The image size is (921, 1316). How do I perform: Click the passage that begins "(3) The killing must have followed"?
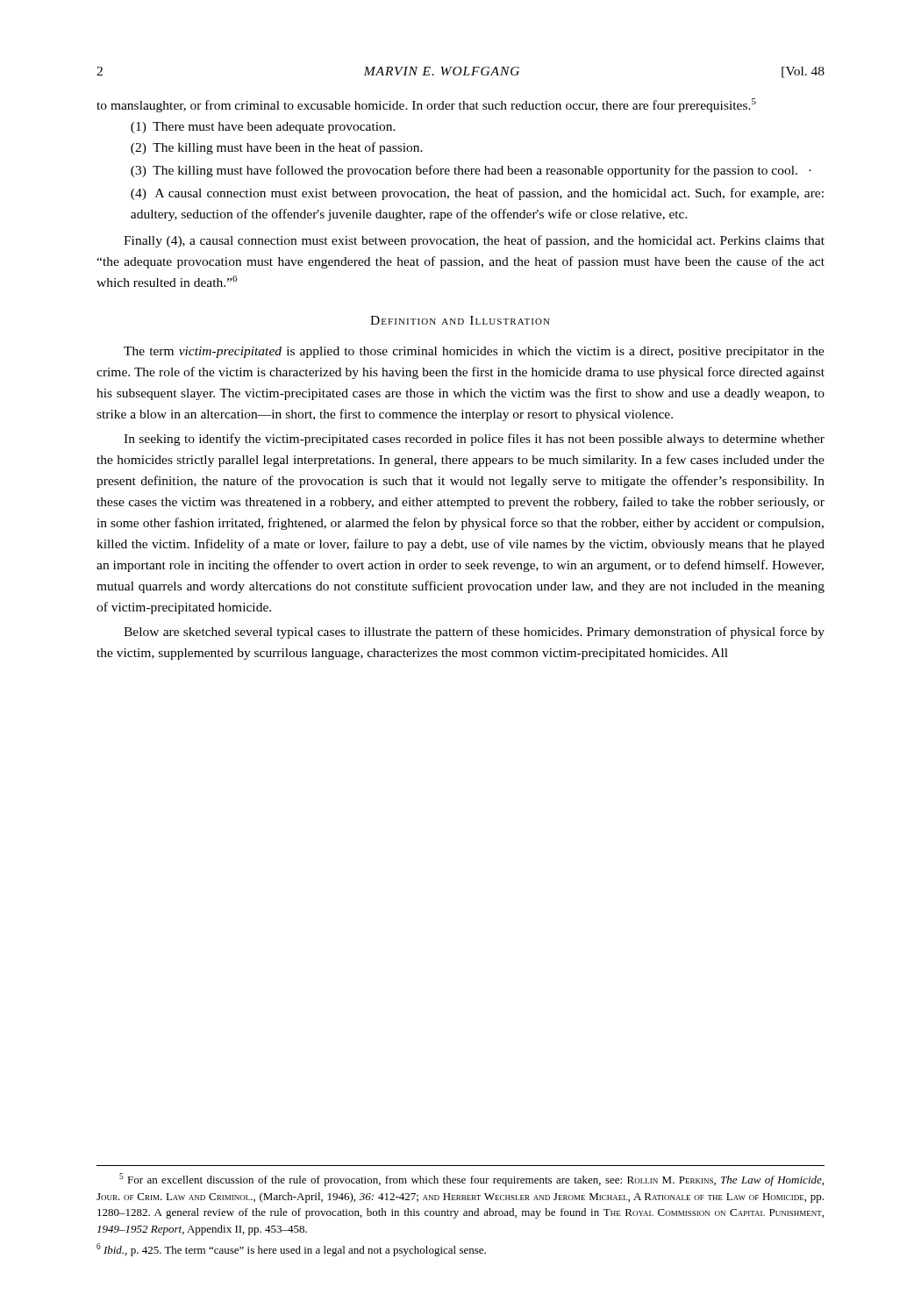point(471,170)
